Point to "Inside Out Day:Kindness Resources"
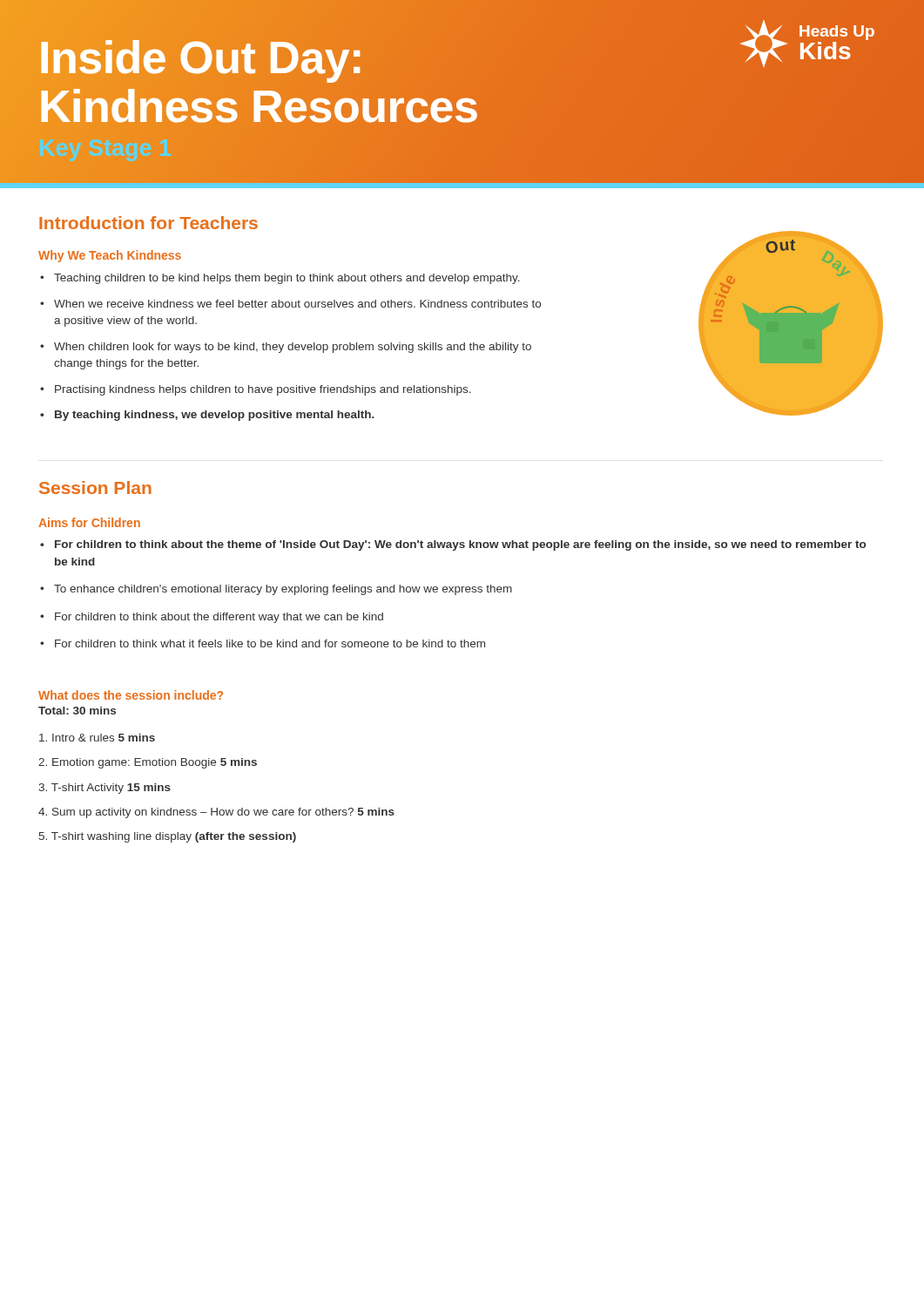924x1307 pixels. pos(258,82)
